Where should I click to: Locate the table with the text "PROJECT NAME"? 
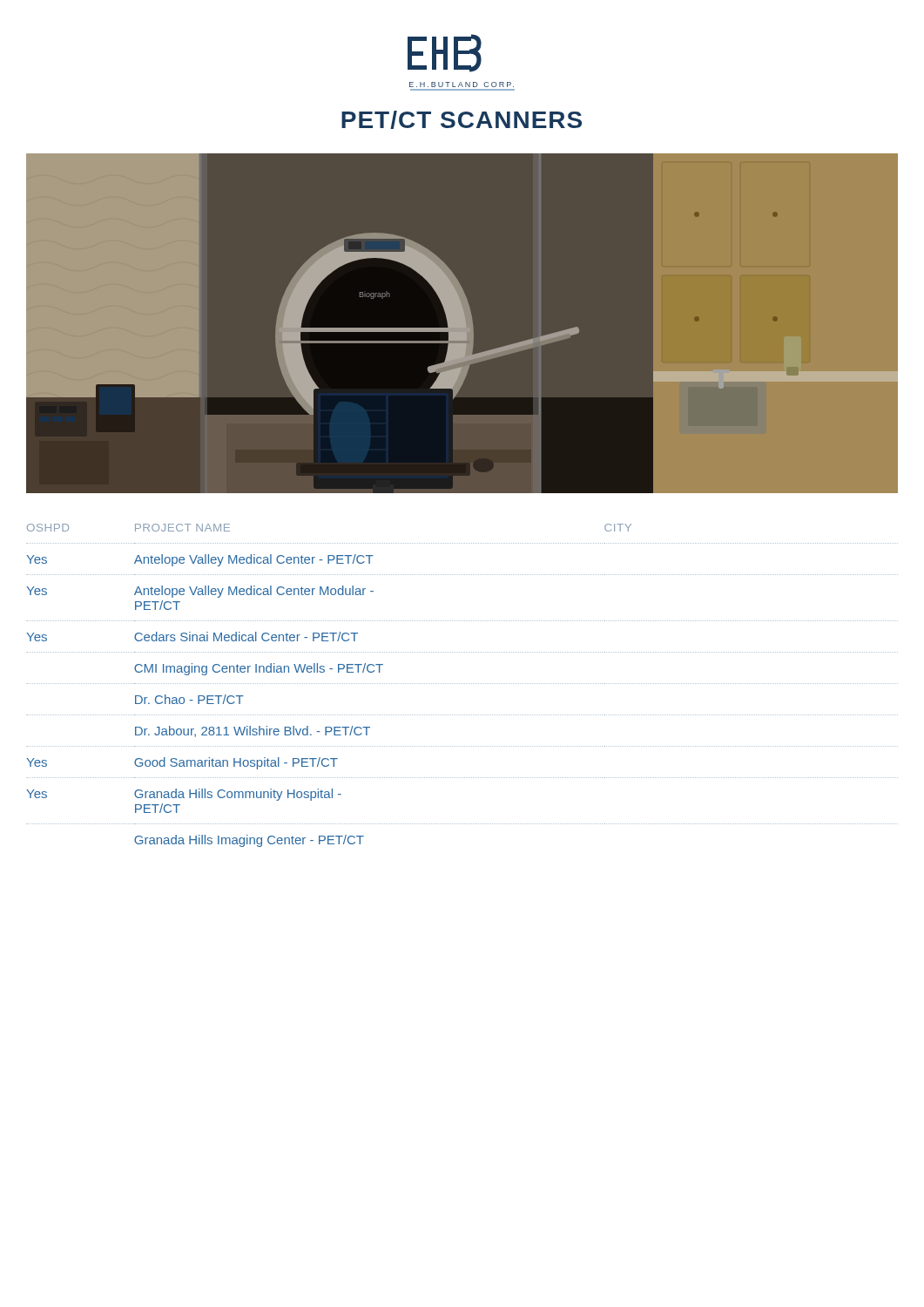click(x=462, y=686)
